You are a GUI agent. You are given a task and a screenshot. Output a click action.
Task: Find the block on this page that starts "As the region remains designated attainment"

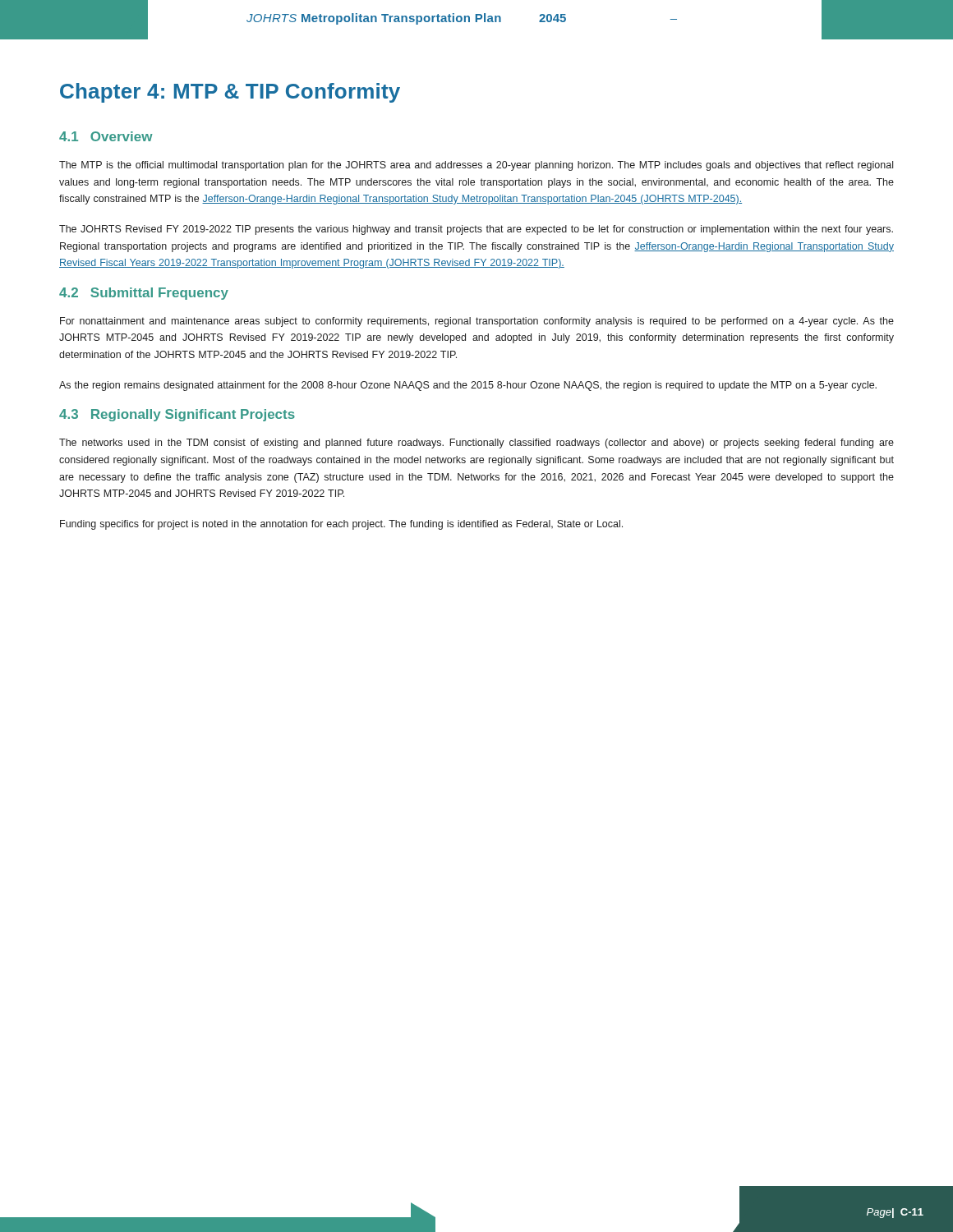coord(468,385)
